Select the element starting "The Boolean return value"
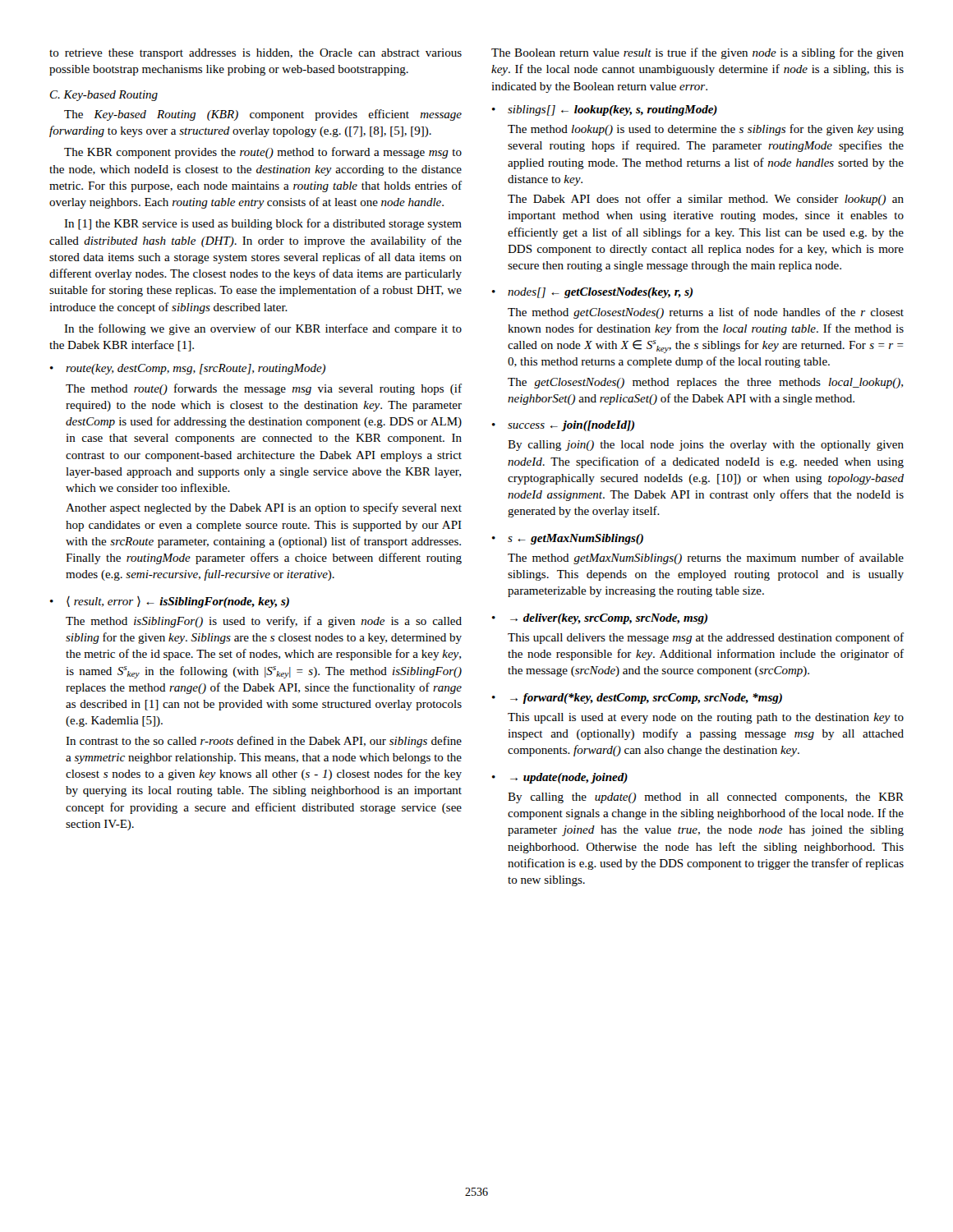The height and width of the screenshot is (1232, 953). click(698, 69)
